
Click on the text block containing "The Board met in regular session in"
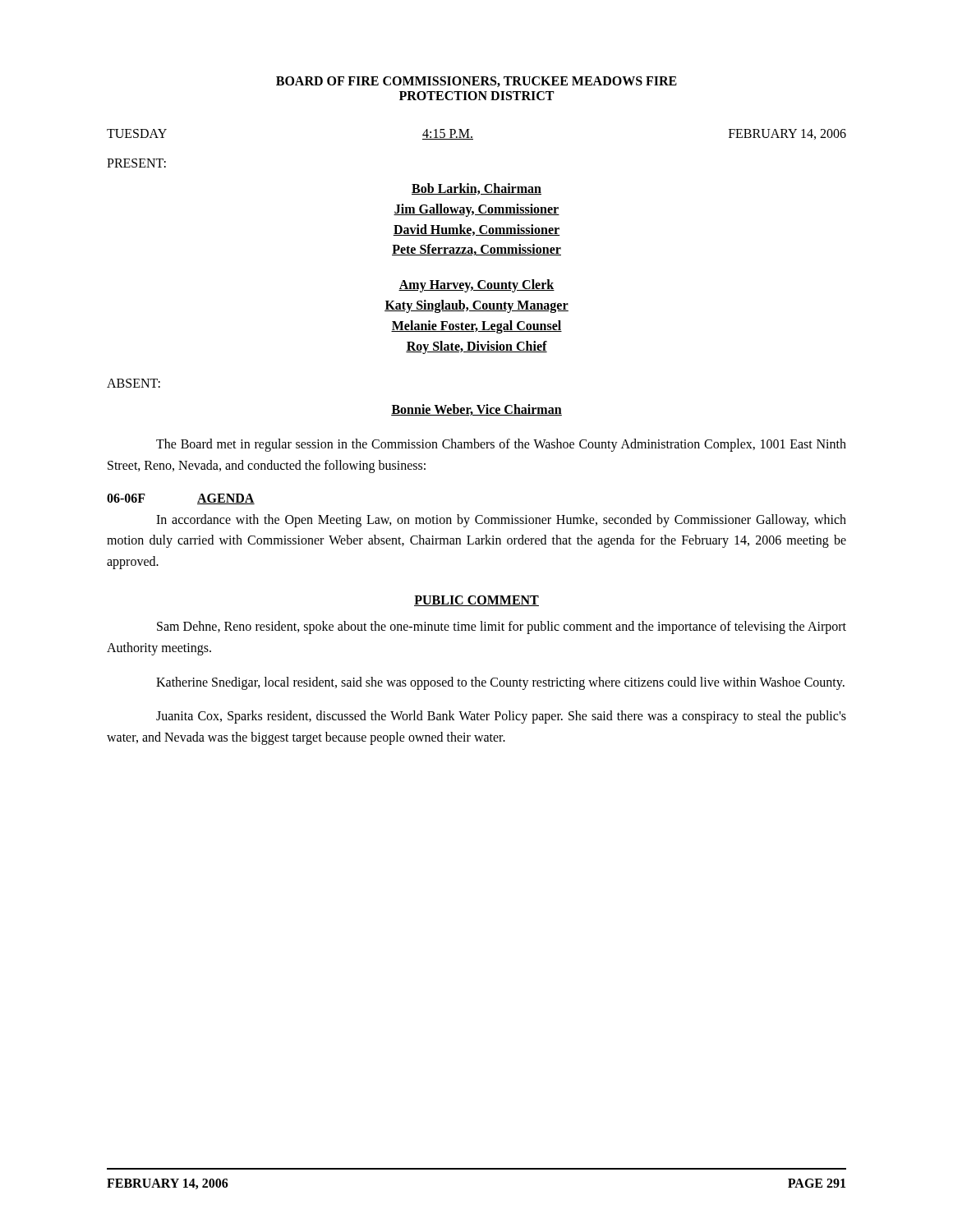[476, 455]
